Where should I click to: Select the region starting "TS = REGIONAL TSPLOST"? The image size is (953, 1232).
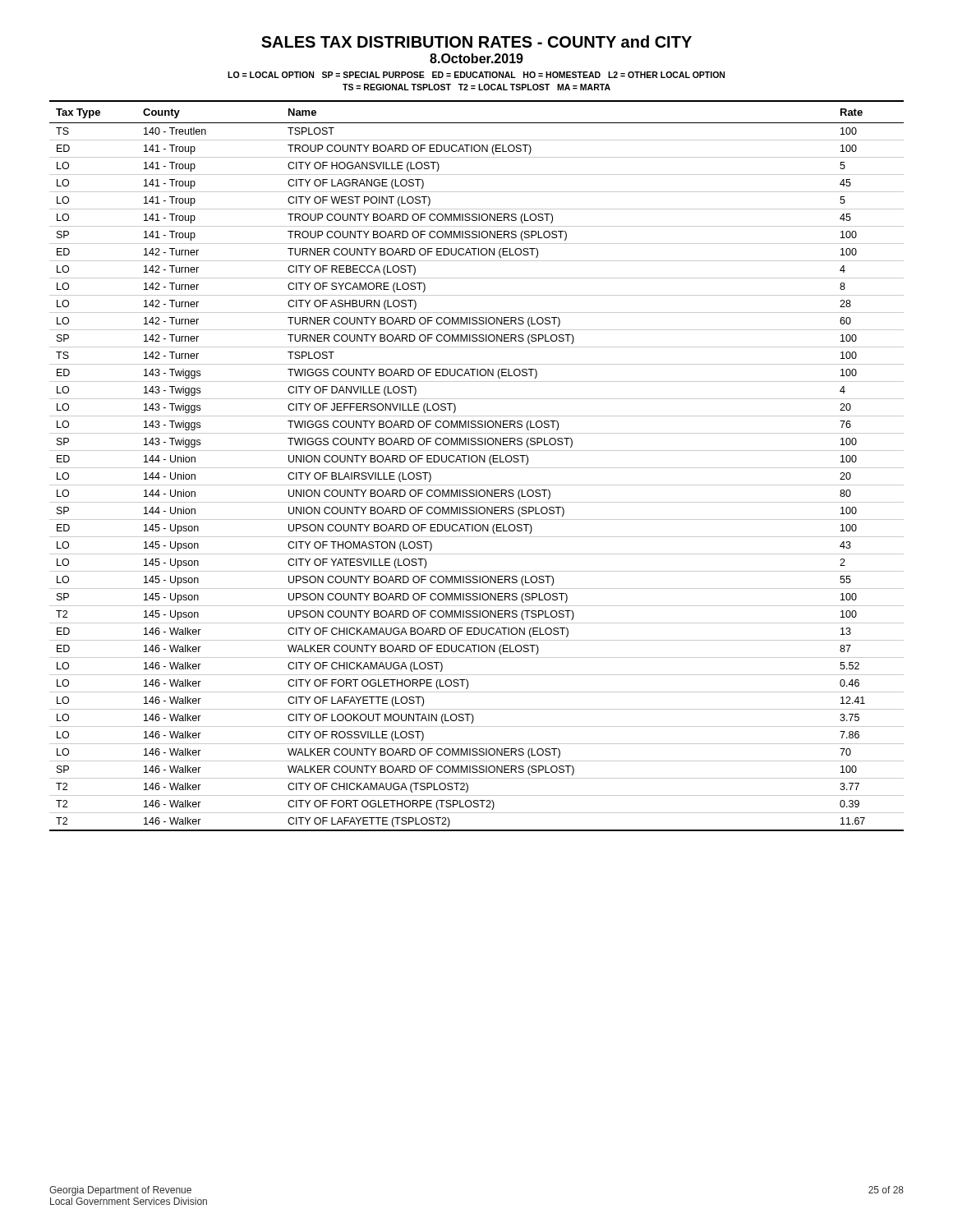point(476,87)
